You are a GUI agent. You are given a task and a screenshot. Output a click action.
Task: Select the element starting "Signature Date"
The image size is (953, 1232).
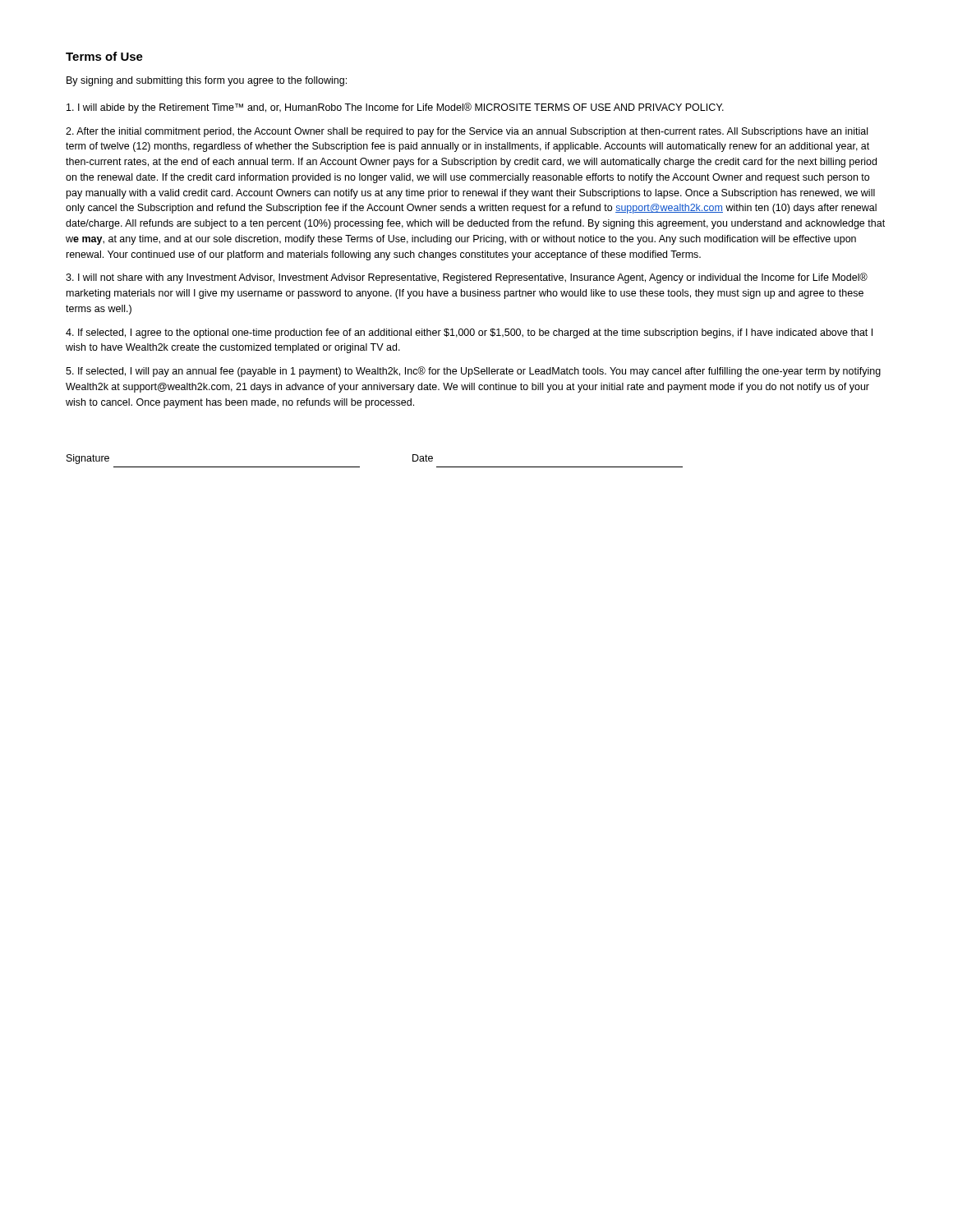(x=82, y=459)
